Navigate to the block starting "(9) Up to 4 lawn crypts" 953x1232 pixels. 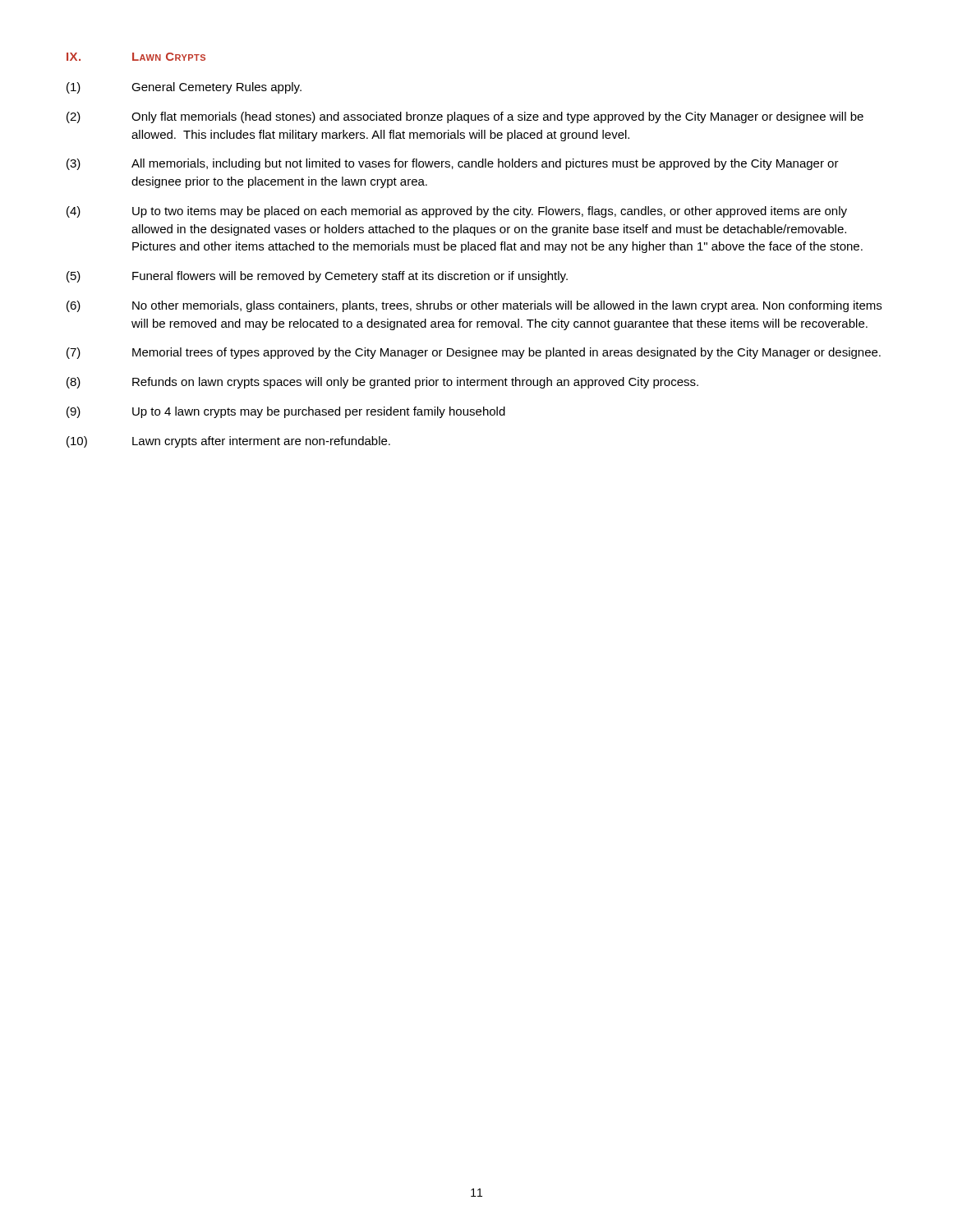click(476, 411)
